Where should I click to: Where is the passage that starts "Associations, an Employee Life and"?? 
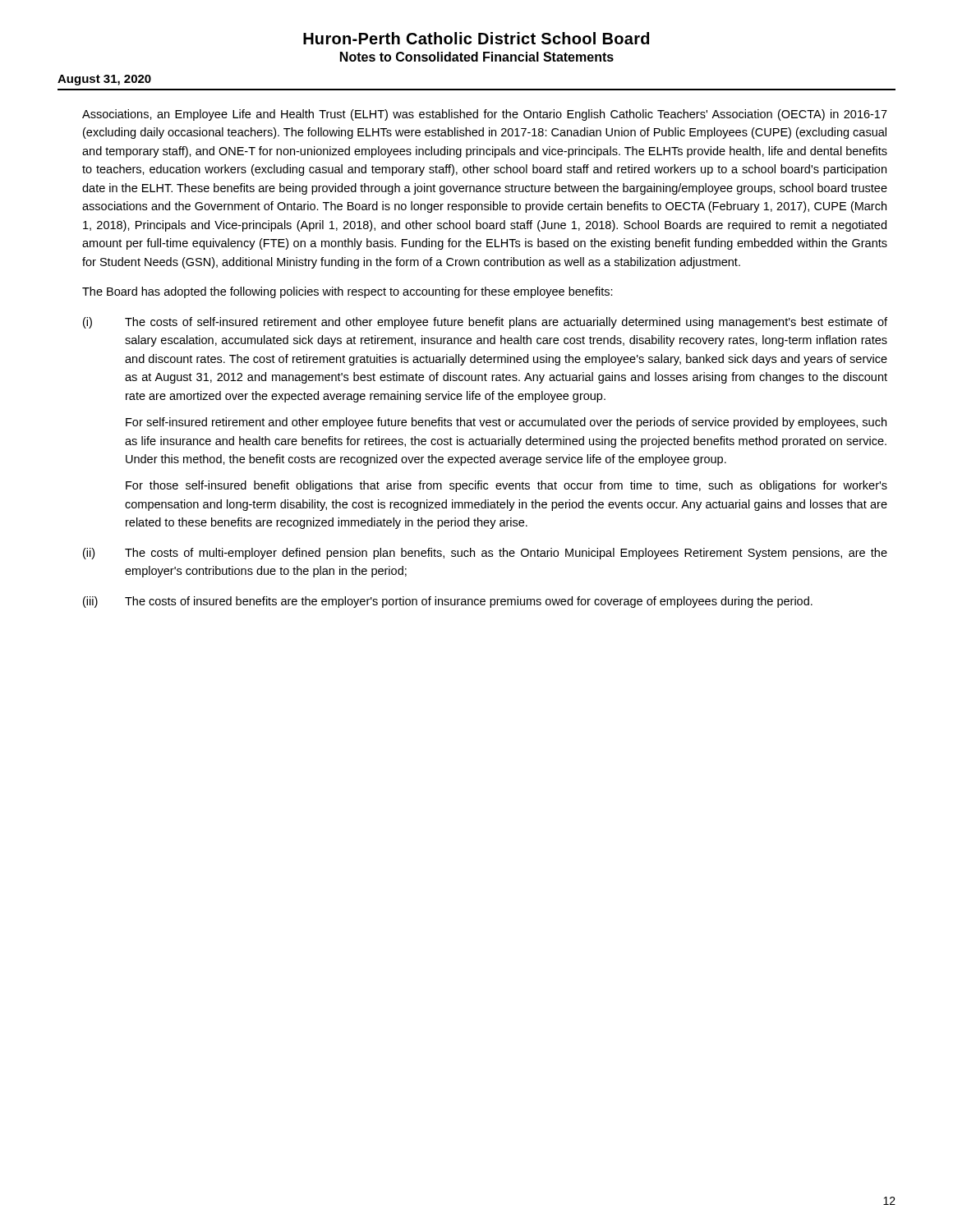click(x=485, y=188)
